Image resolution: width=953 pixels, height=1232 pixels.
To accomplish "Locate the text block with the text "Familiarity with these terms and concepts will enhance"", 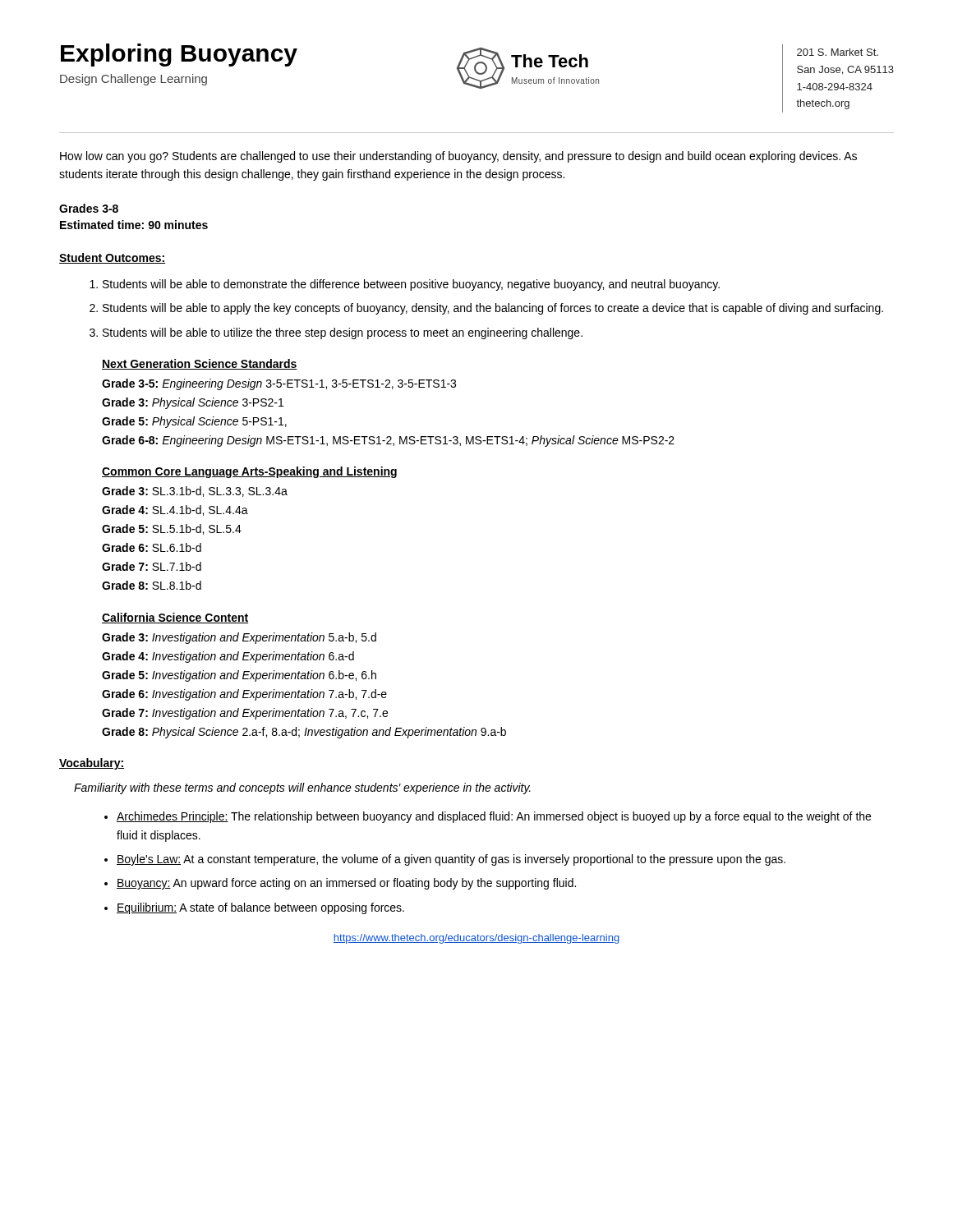I will pyautogui.click(x=303, y=788).
